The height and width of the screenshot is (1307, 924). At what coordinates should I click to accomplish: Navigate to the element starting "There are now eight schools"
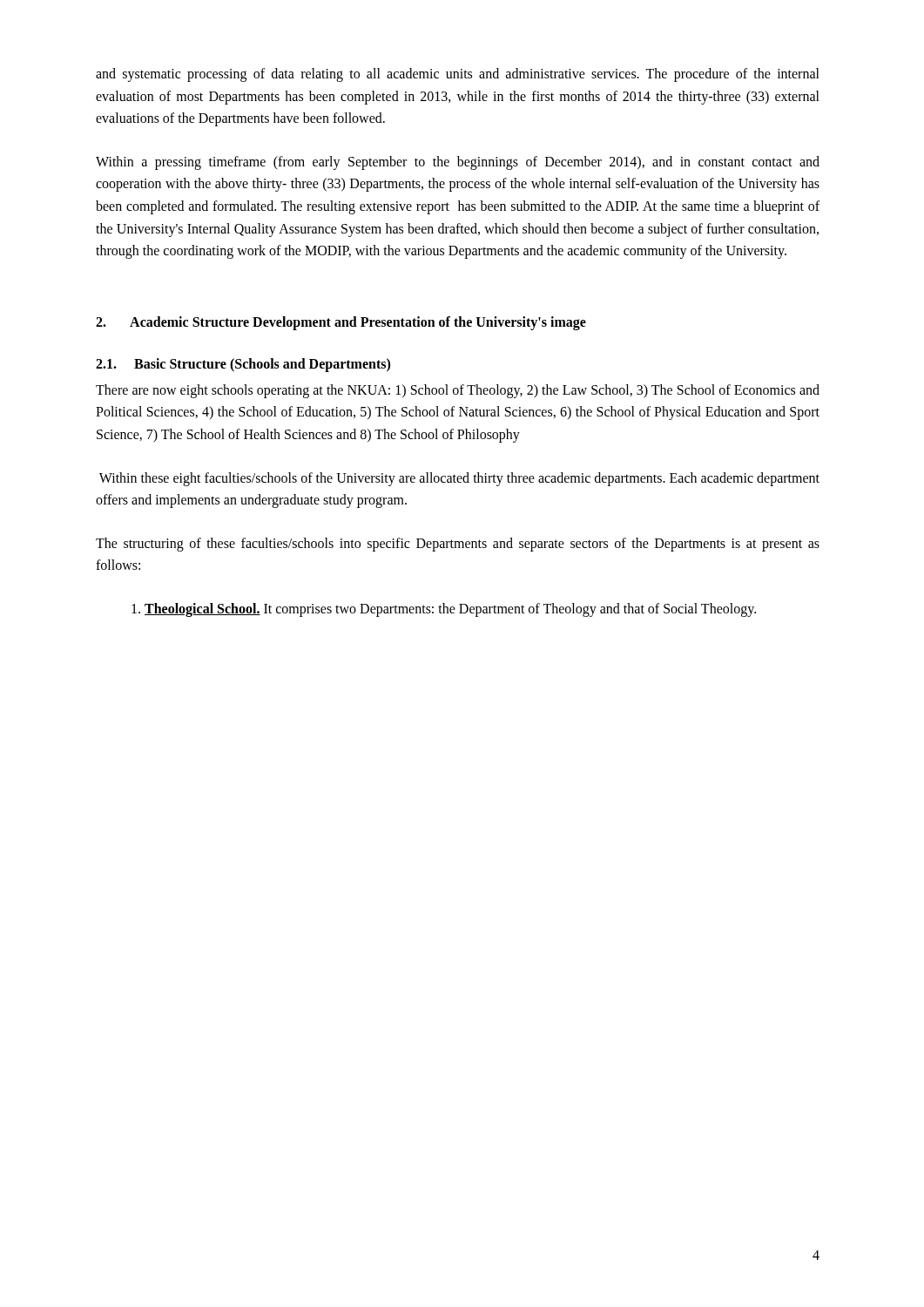(458, 412)
